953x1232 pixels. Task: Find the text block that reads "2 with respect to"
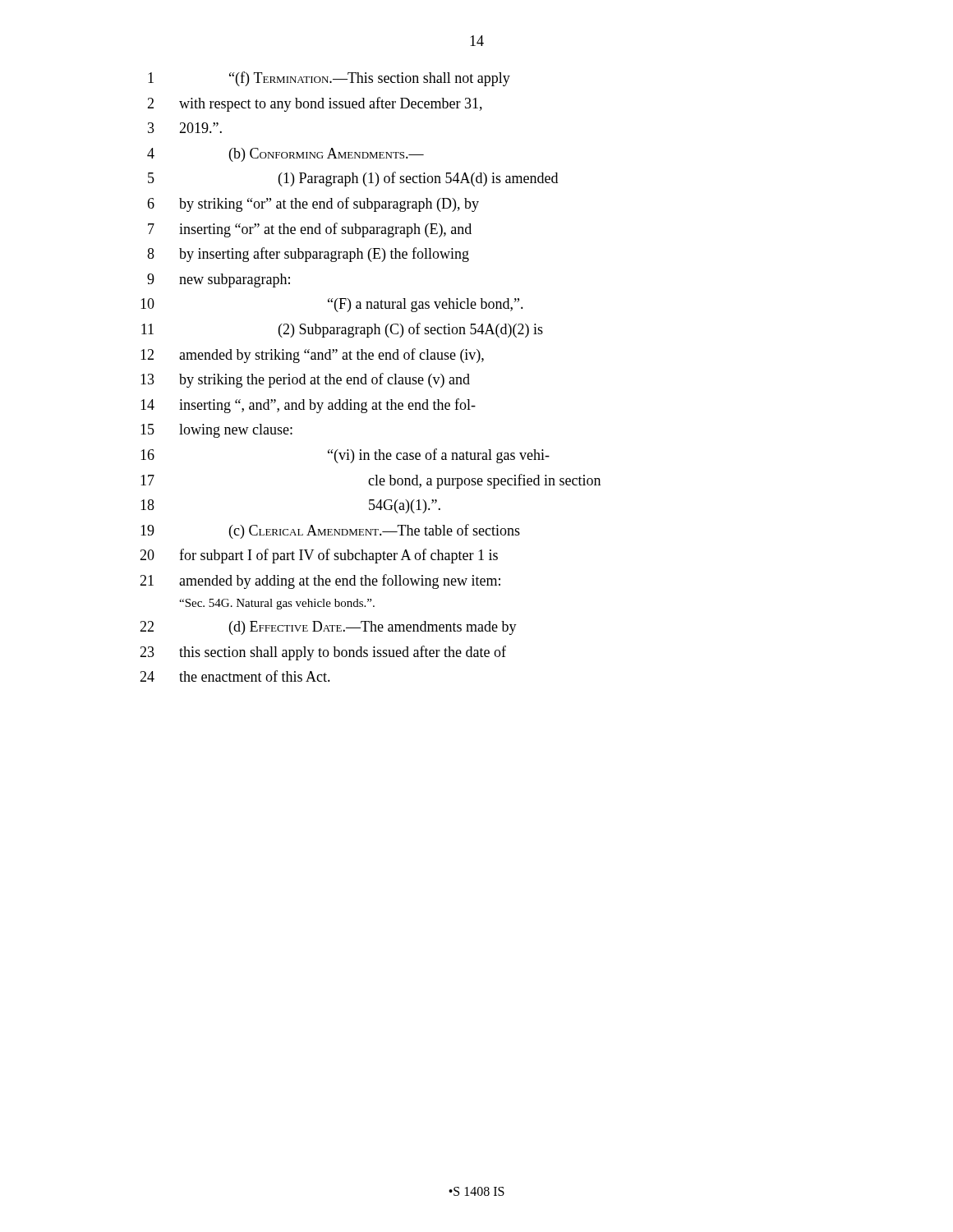(x=485, y=103)
